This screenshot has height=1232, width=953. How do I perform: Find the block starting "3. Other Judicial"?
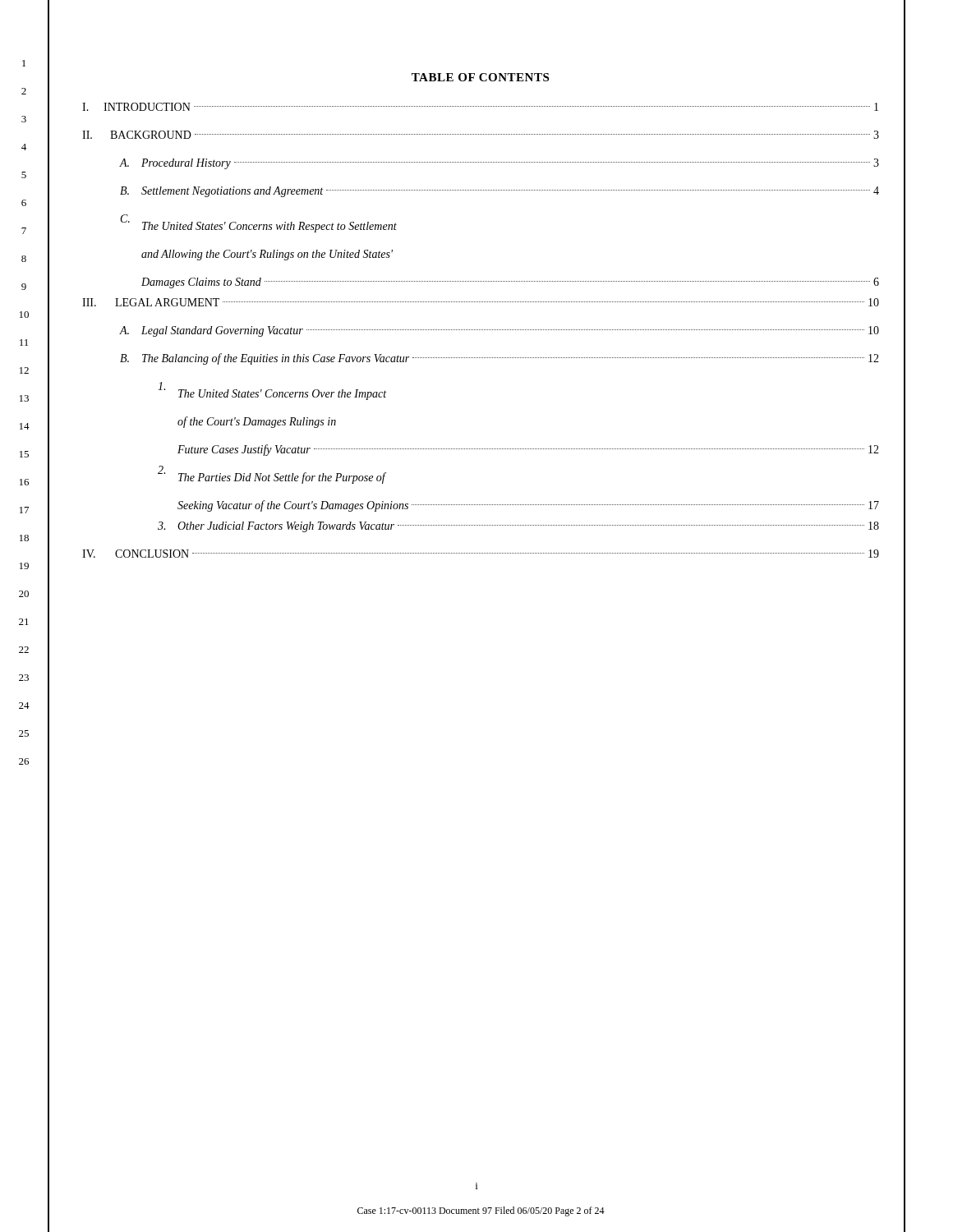(x=518, y=526)
